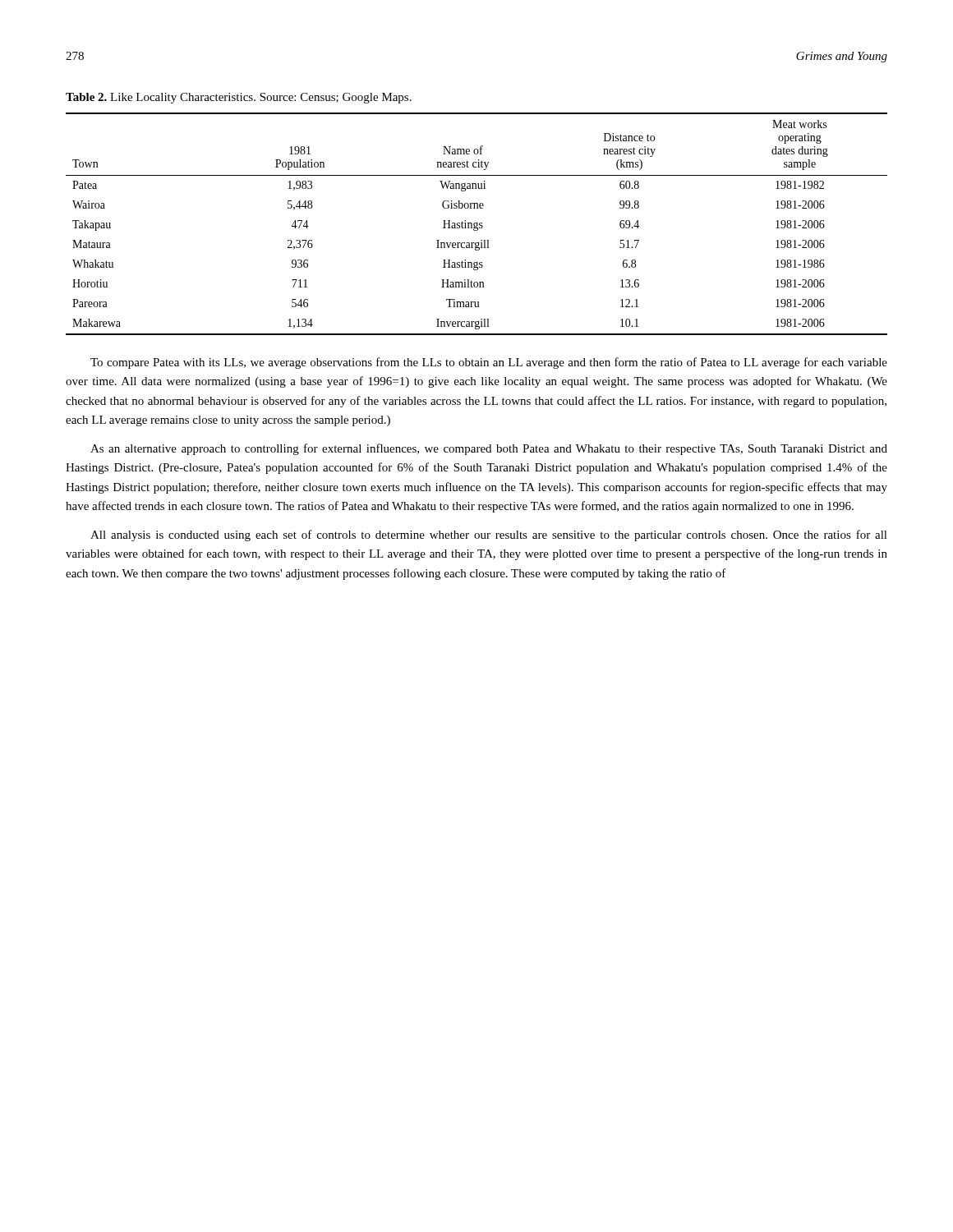Click on the table containing "1981 Population"
The width and height of the screenshot is (953, 1232).
click(x=476, y=224)
